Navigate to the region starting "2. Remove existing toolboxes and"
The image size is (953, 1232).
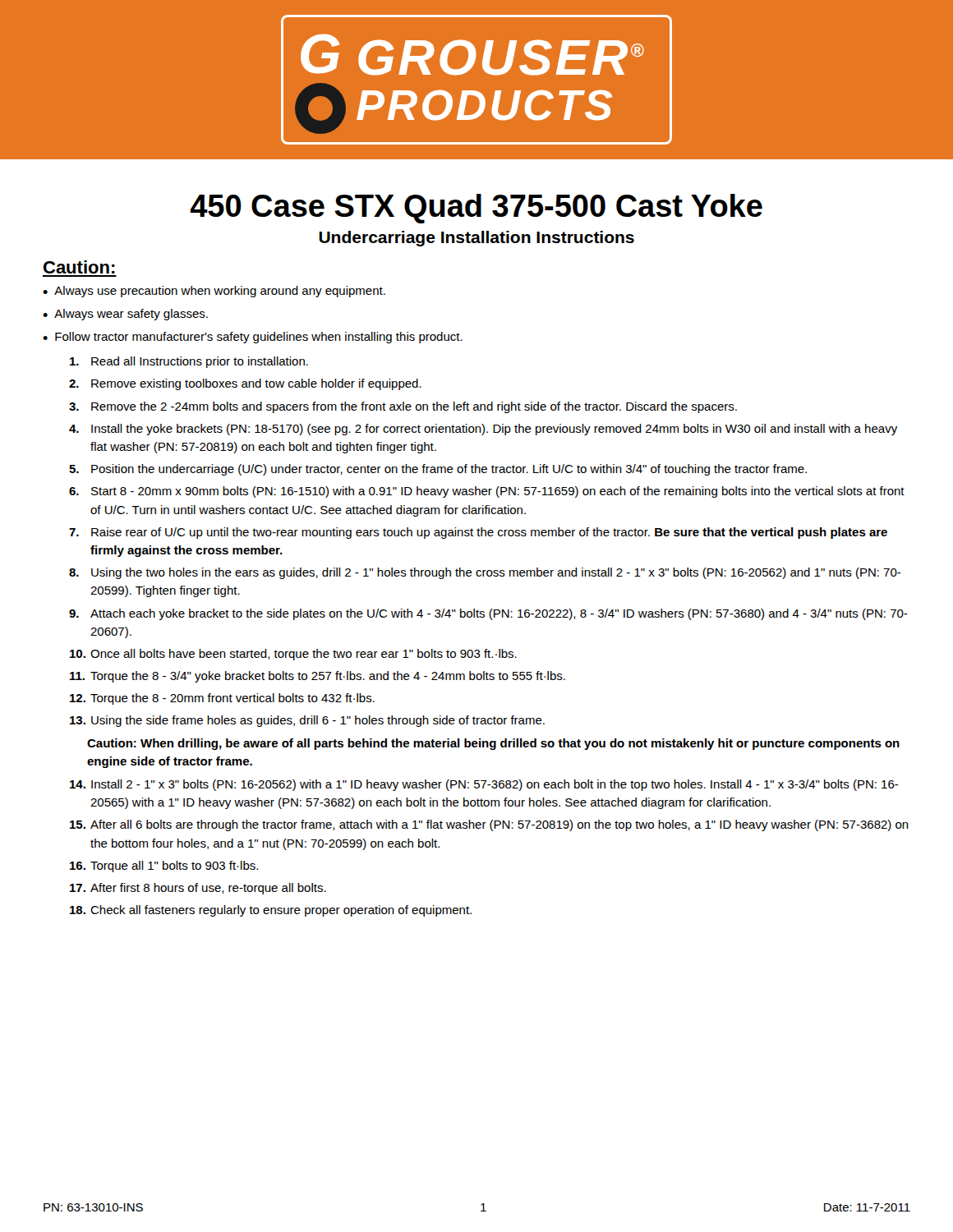coord(245,384)
